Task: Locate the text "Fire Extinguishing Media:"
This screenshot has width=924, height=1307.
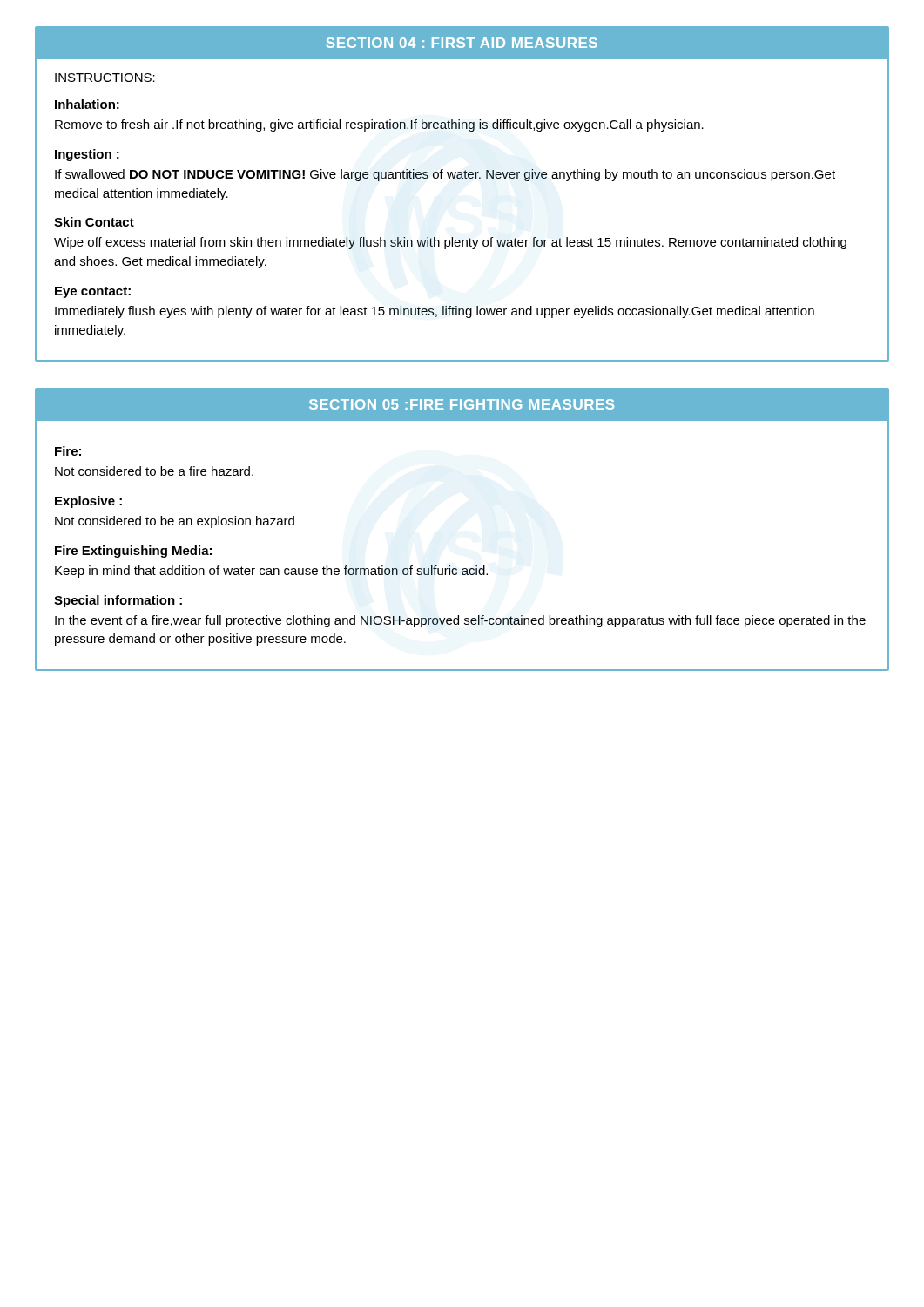Action: click(x=133, y=550)
